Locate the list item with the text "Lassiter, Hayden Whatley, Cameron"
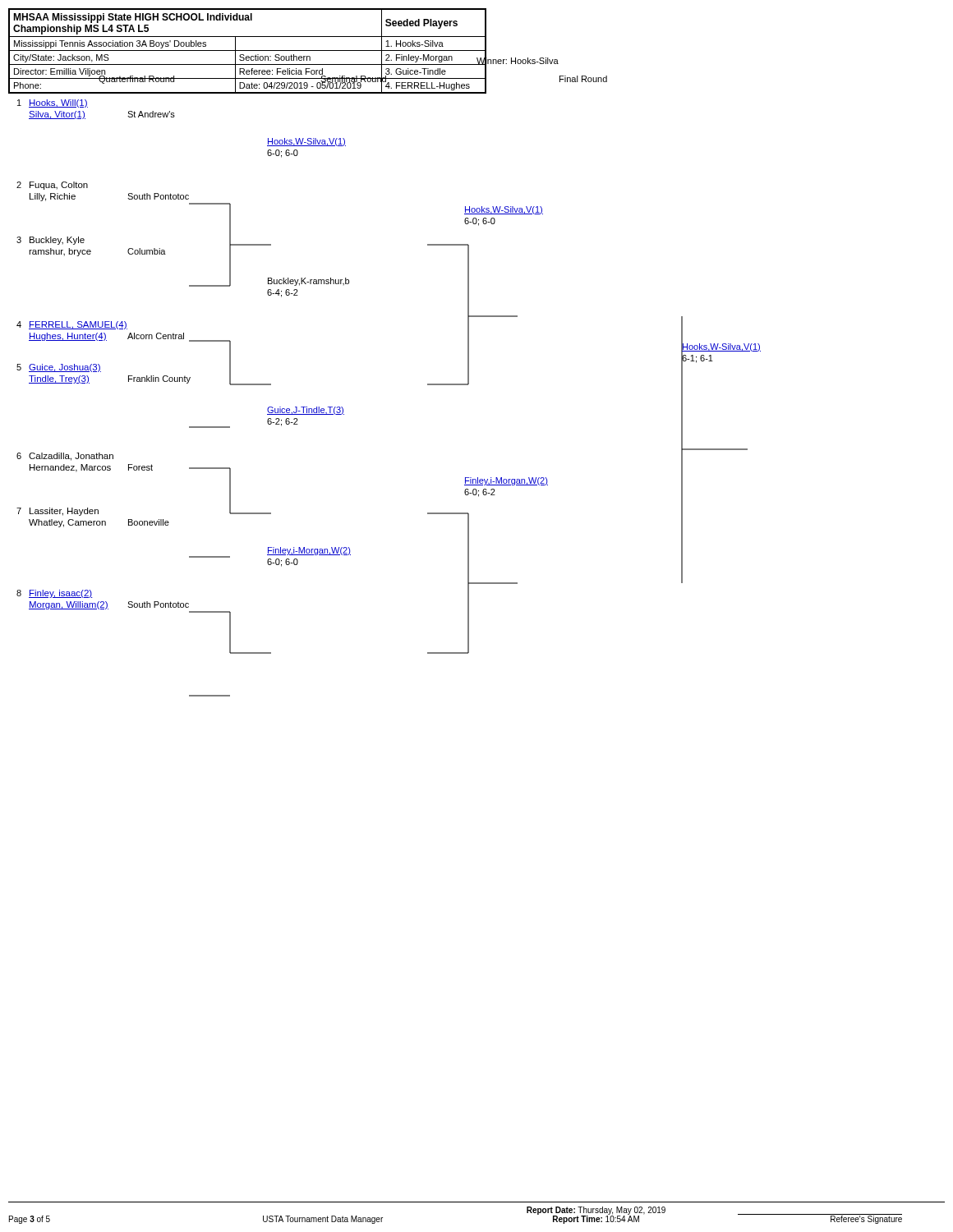This screenshot has height=1232, width=953. tap(68, 517)
